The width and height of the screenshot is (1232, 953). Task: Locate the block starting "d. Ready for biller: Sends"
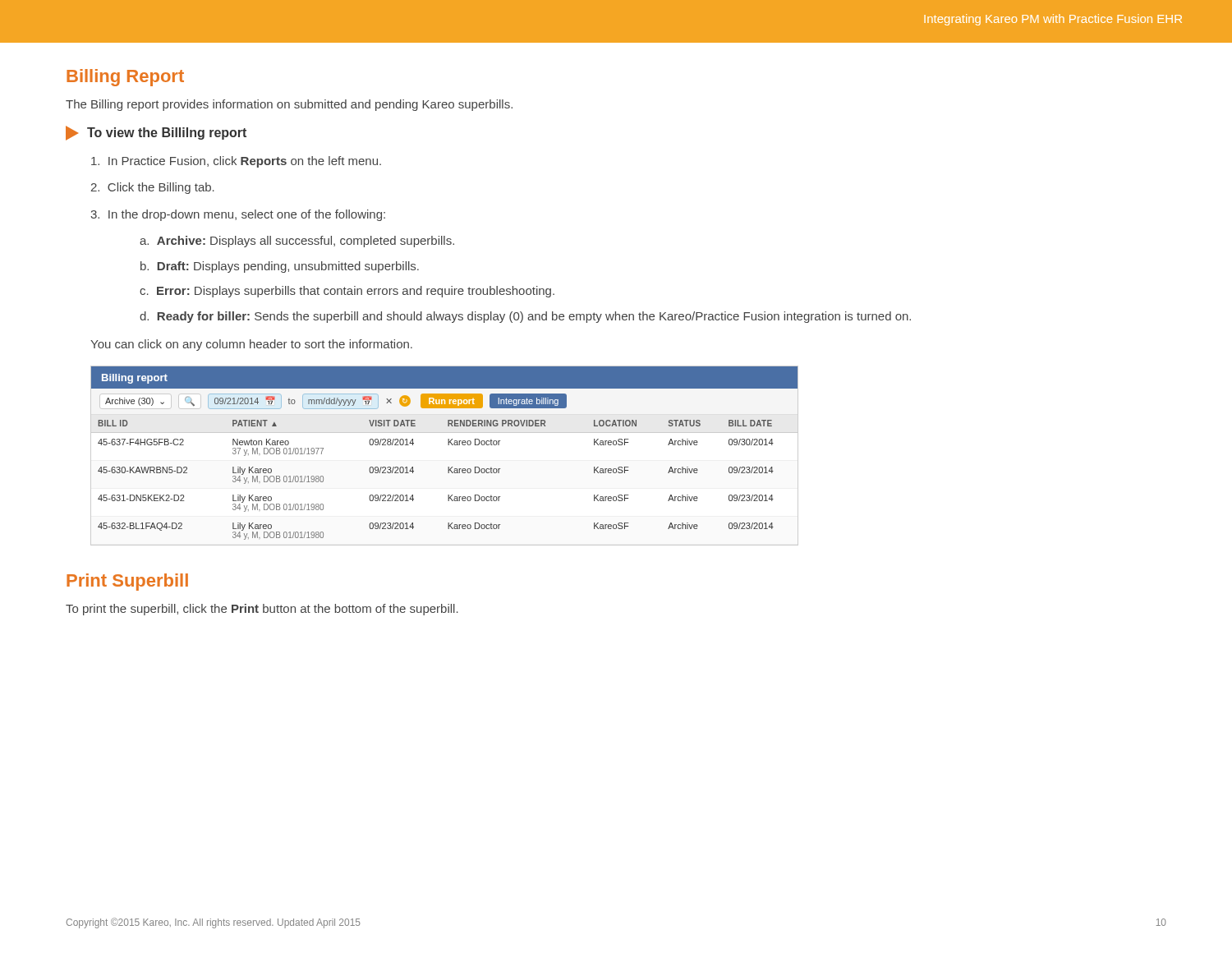point(526,315)
